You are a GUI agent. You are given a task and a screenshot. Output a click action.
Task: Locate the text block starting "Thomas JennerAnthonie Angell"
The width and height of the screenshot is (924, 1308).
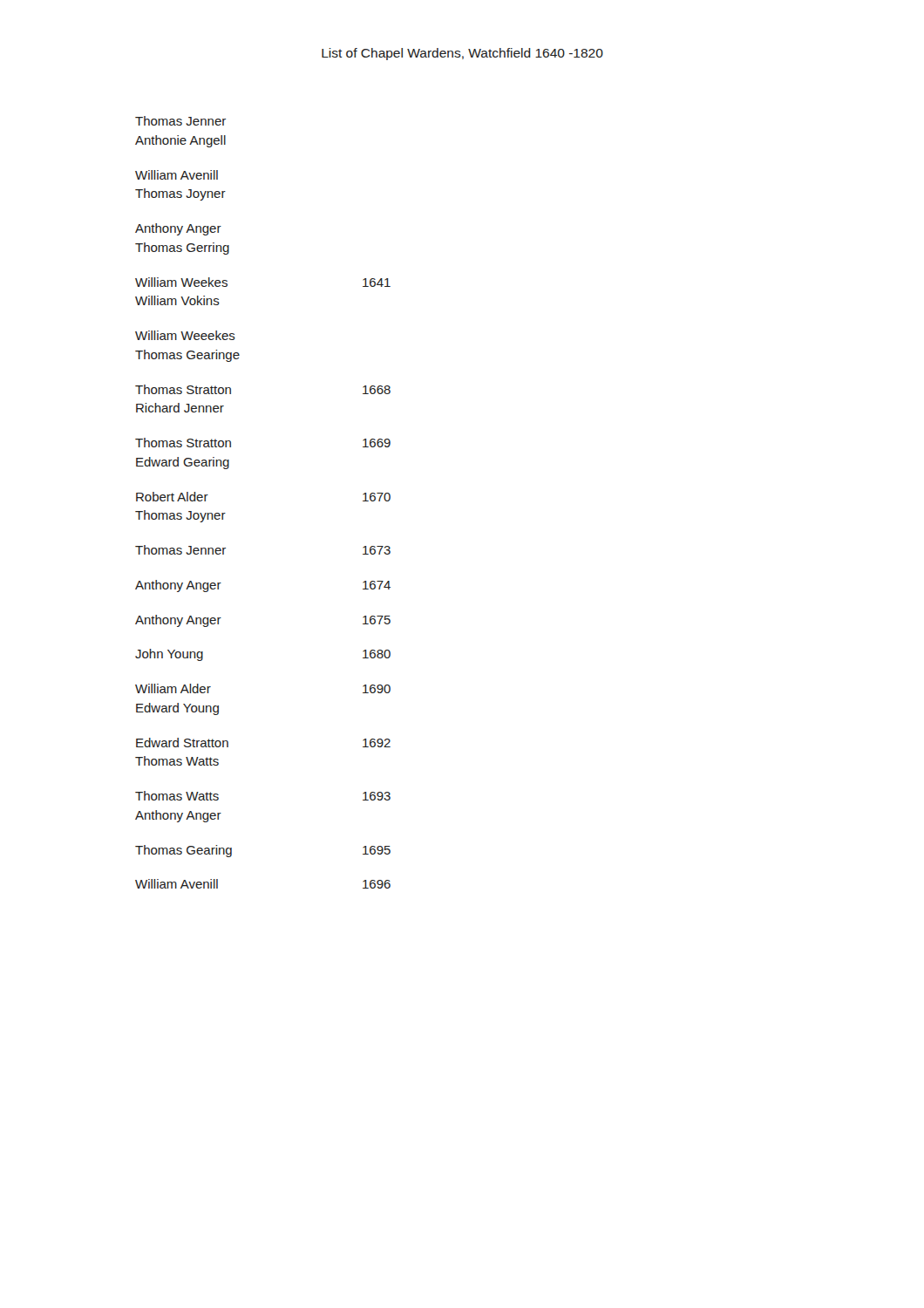point(235,131)
